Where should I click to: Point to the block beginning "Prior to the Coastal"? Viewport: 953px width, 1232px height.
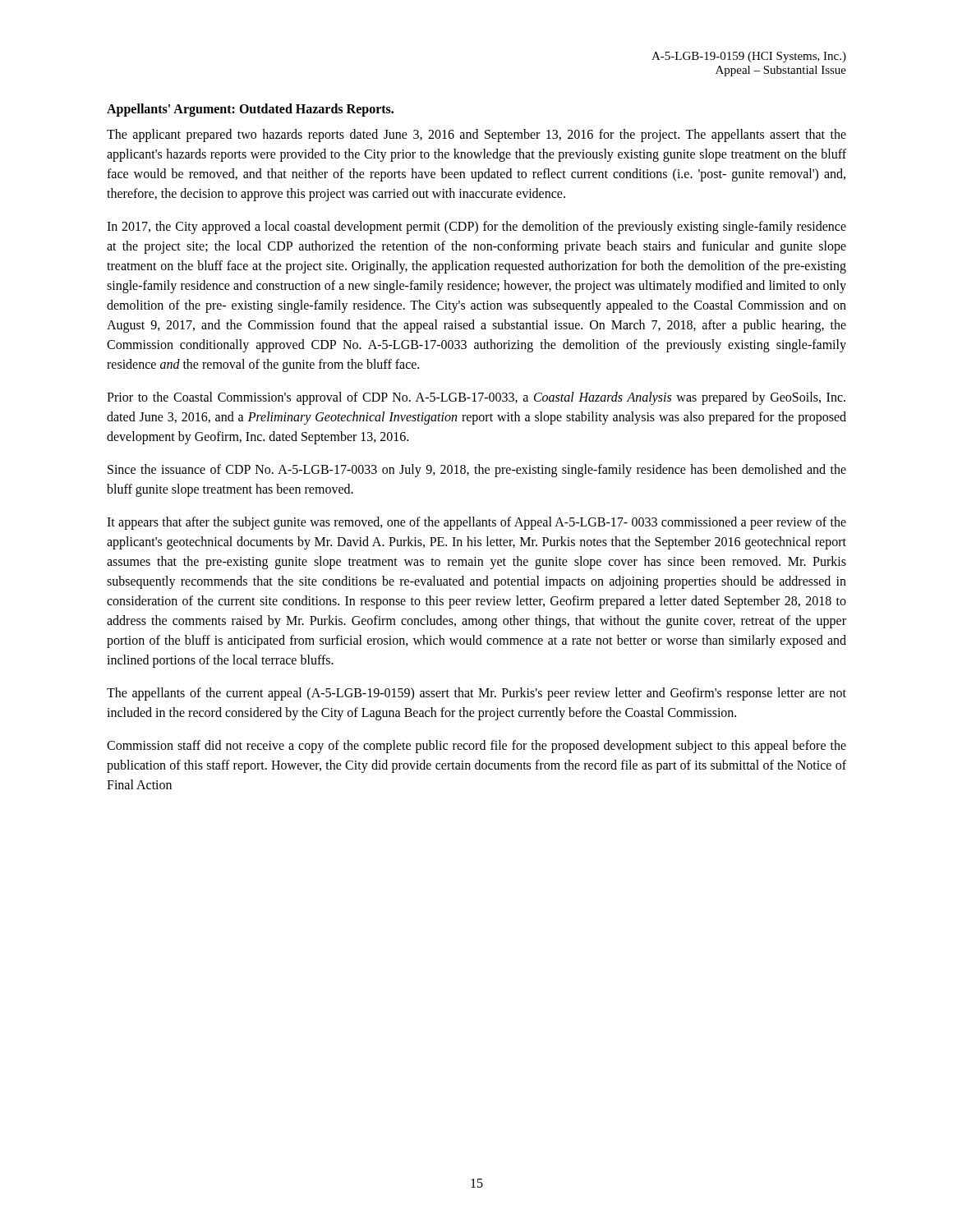pos(476,417)
